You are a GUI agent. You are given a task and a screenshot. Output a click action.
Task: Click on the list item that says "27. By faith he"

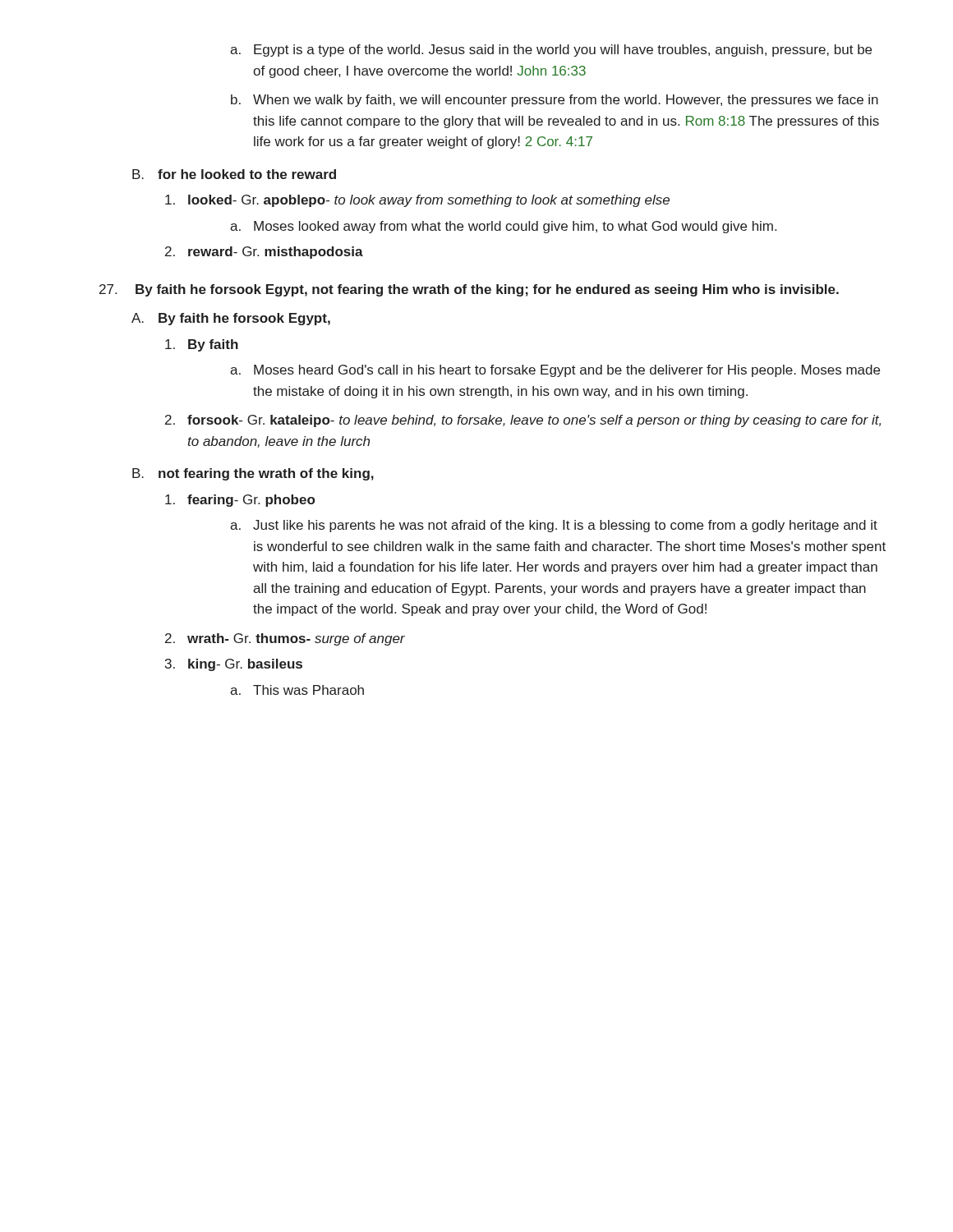493,289
